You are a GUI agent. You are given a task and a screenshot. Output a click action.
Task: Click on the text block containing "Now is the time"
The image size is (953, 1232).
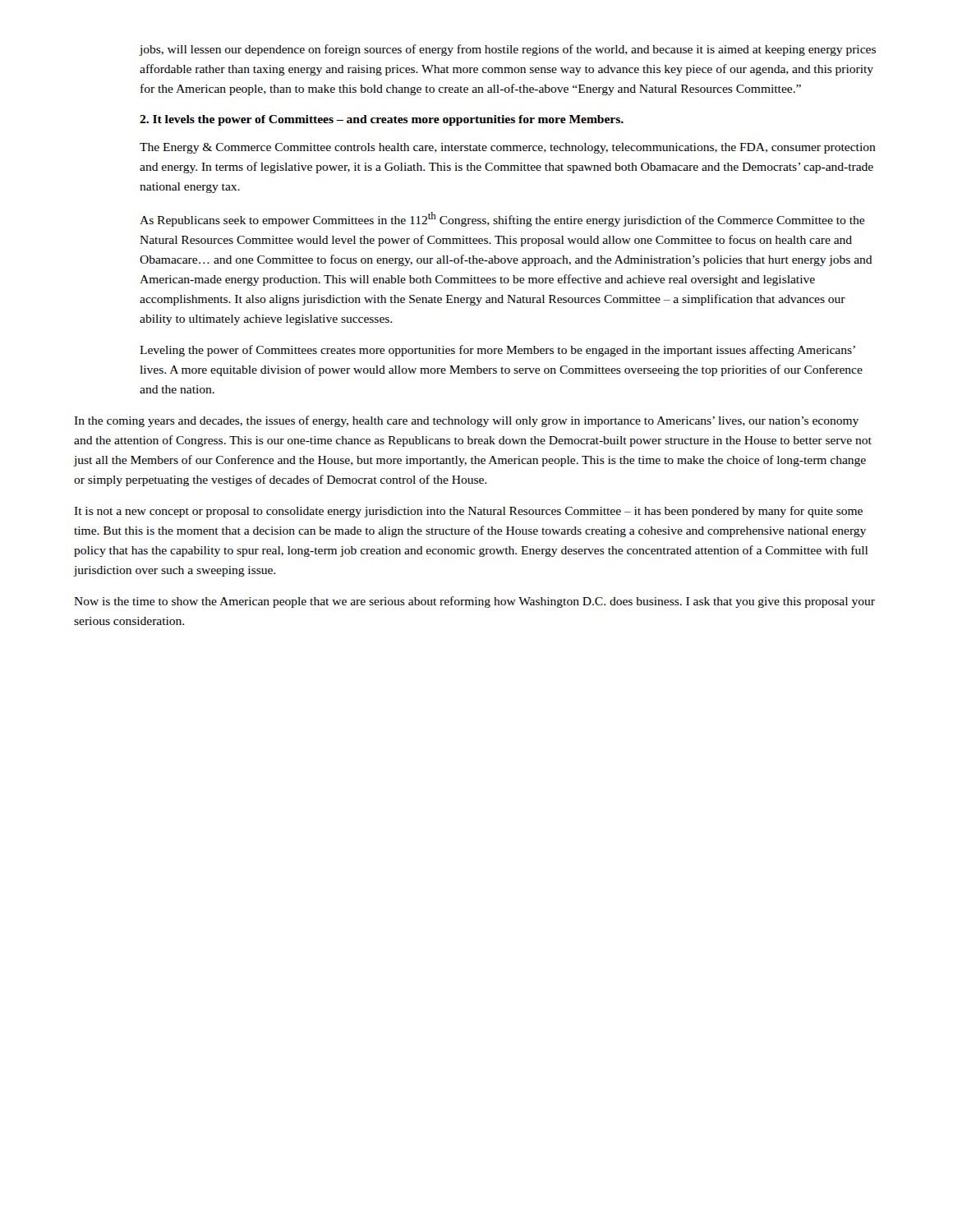(x=476, y=611)
